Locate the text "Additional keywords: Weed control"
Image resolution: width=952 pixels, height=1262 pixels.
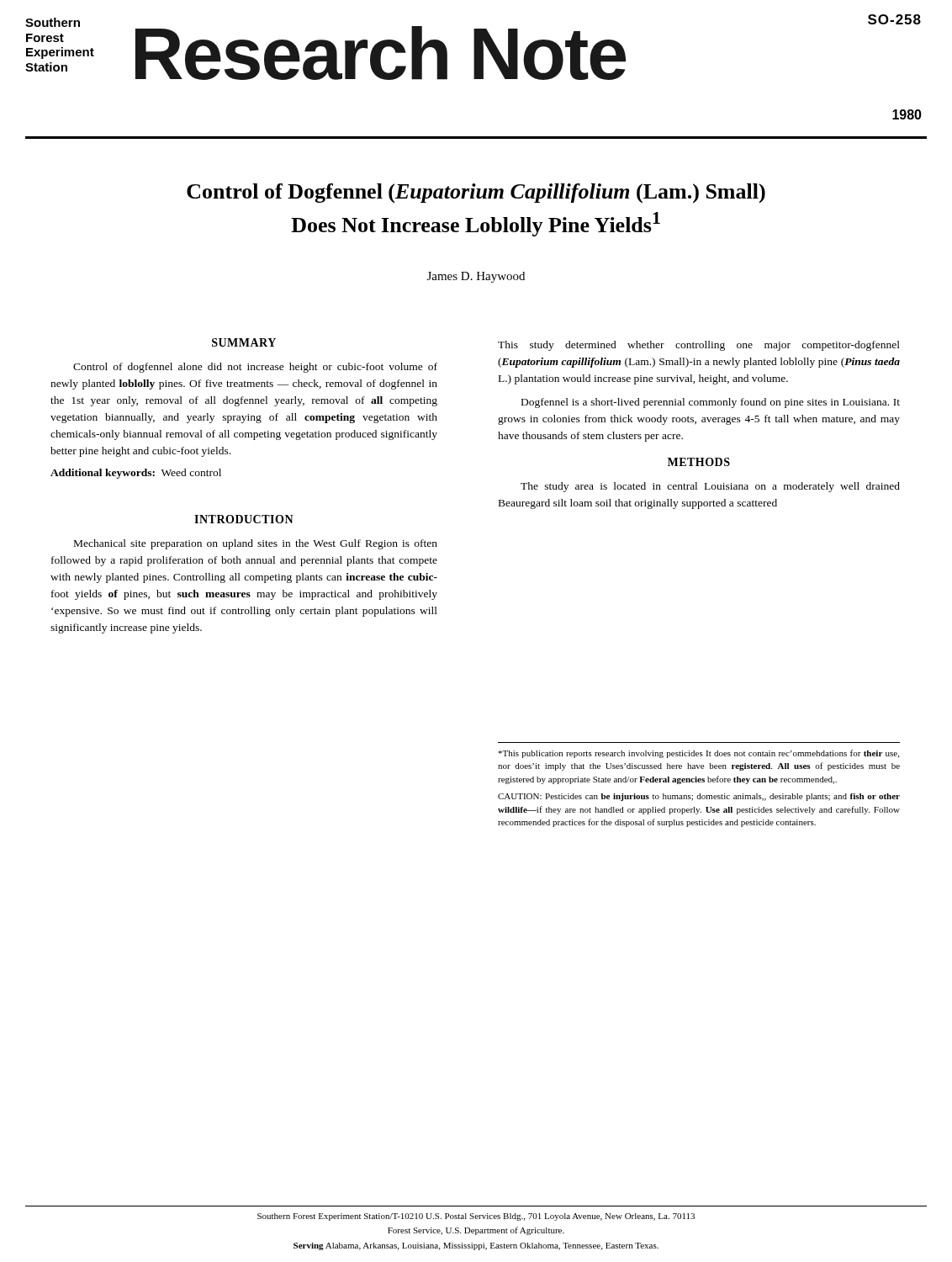tap(136, 472)
